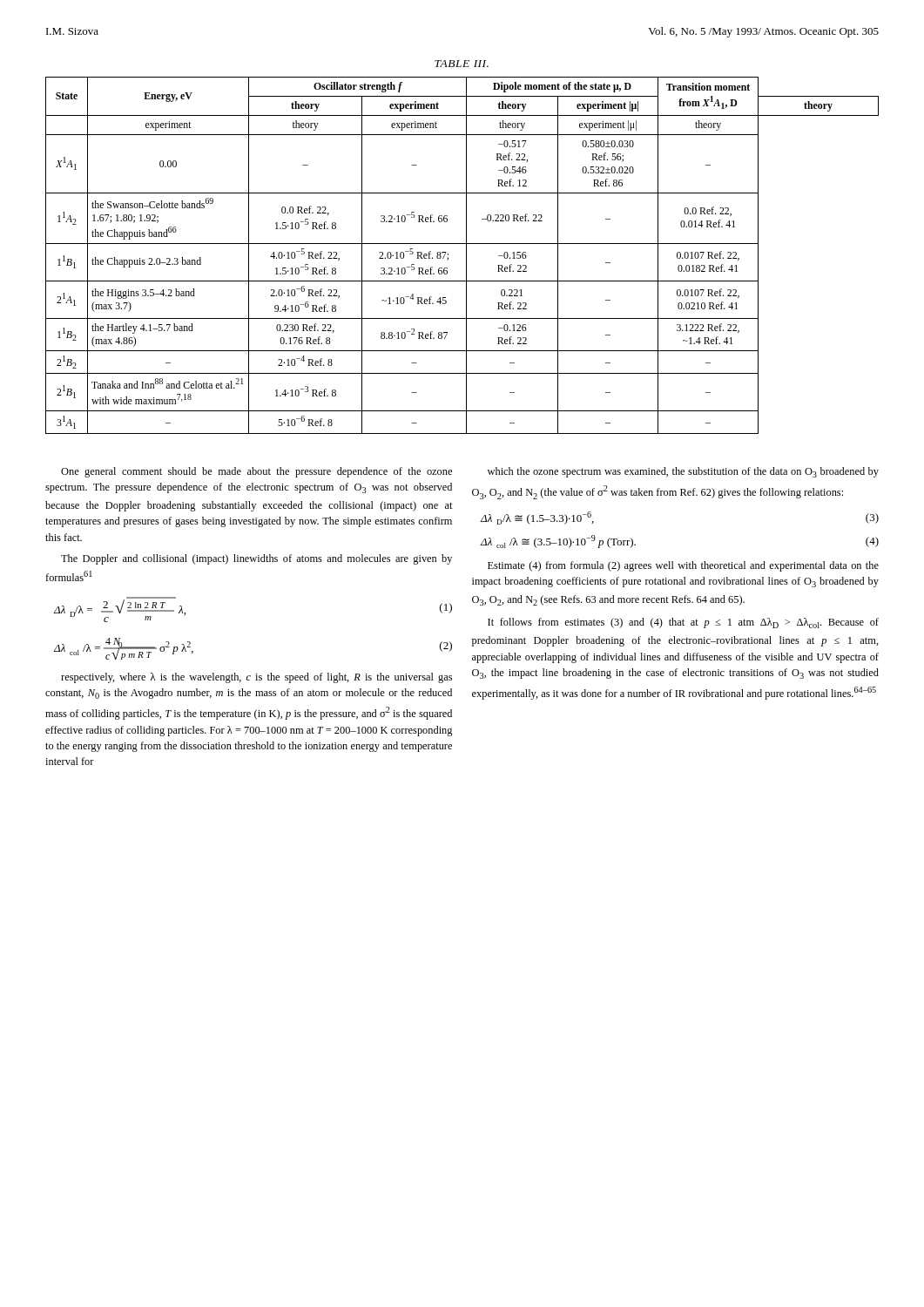This screenshot has width=924, height=1307.
Task: Select the text block with the text "The Doppler and collisional (impact) linewidths of"
Action: coord(249,568)
